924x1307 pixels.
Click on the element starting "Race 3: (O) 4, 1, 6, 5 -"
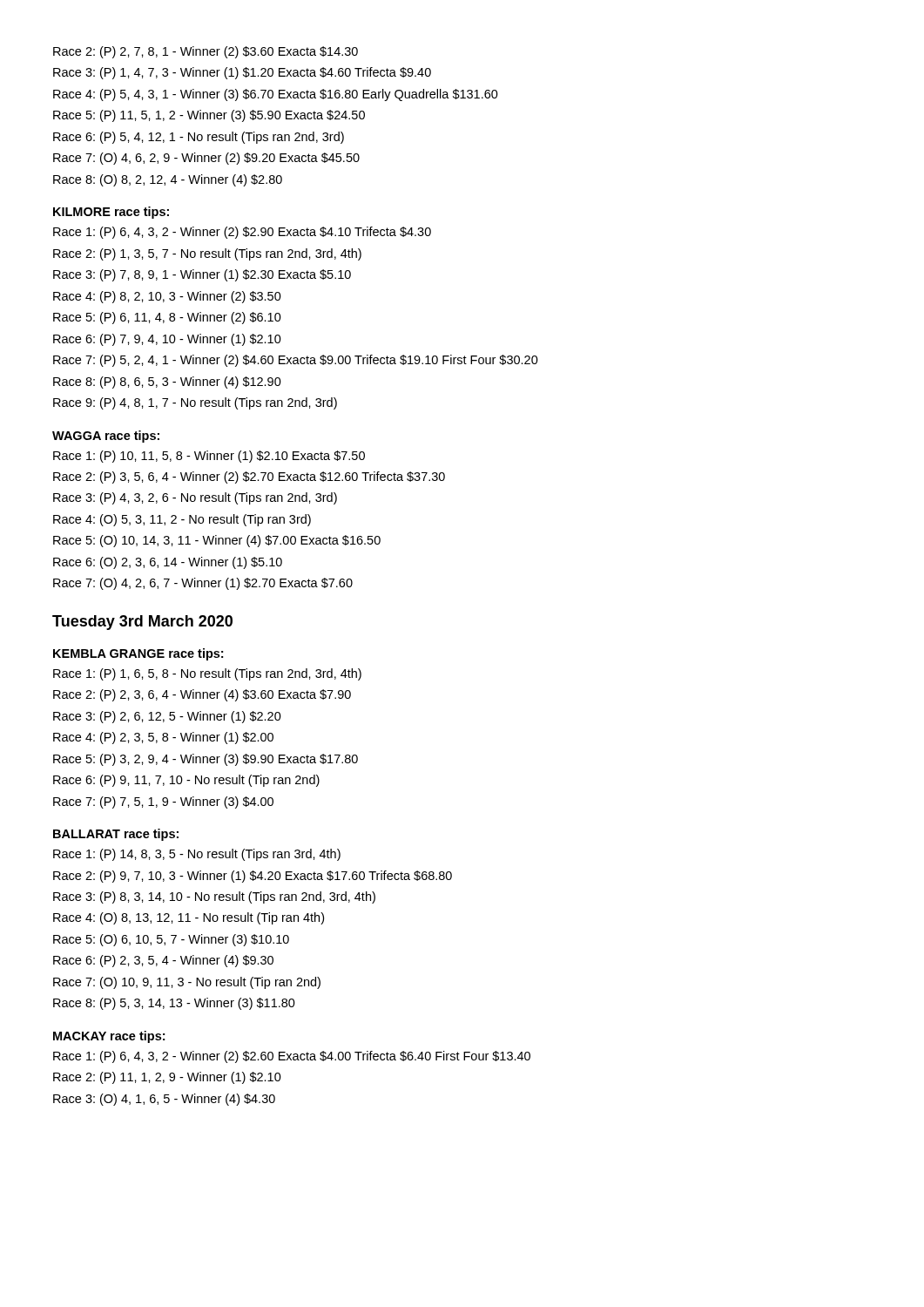(164, 1099)
